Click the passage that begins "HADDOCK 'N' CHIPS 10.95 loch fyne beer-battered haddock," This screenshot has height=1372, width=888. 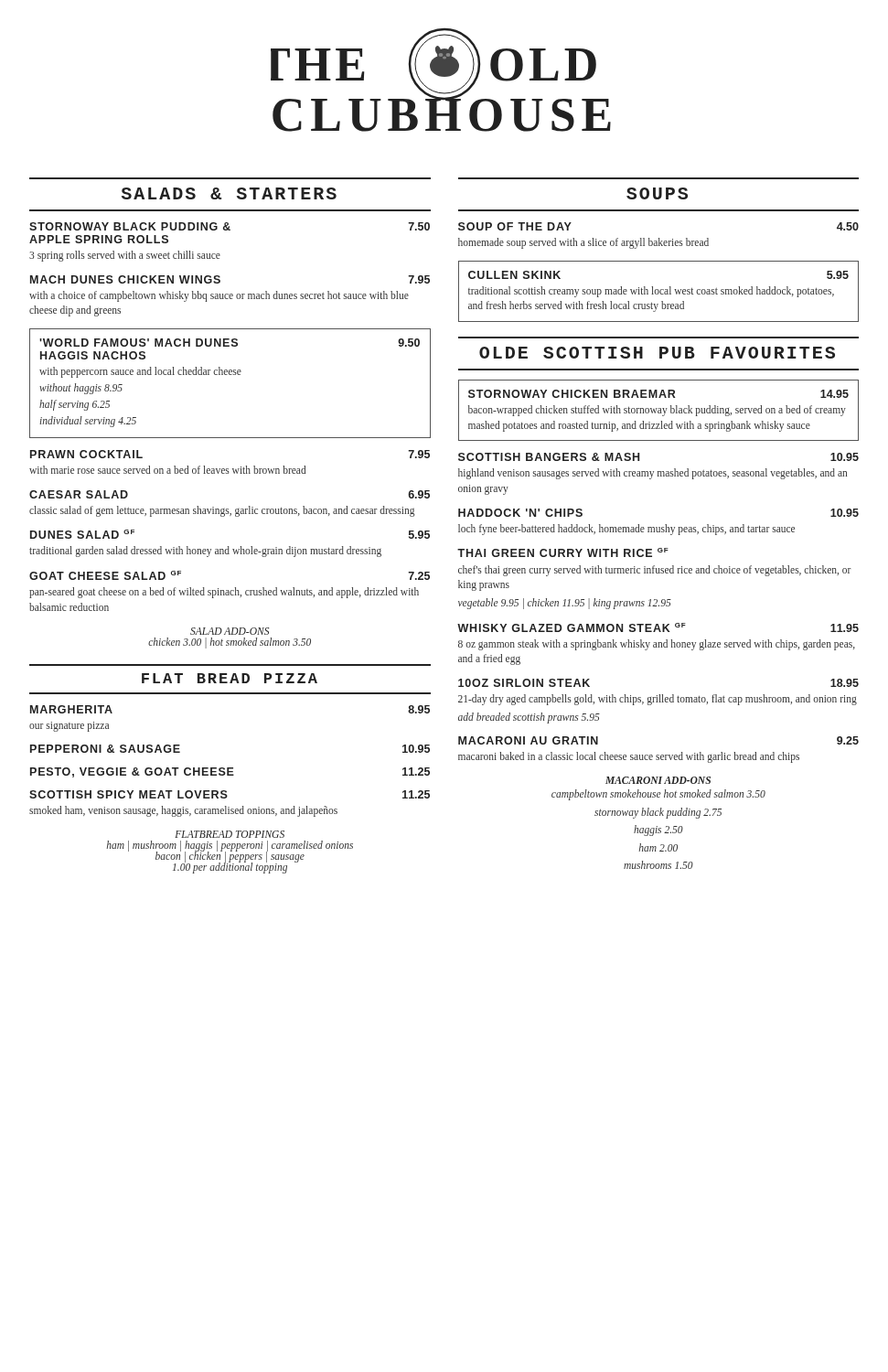click(658, 521)
